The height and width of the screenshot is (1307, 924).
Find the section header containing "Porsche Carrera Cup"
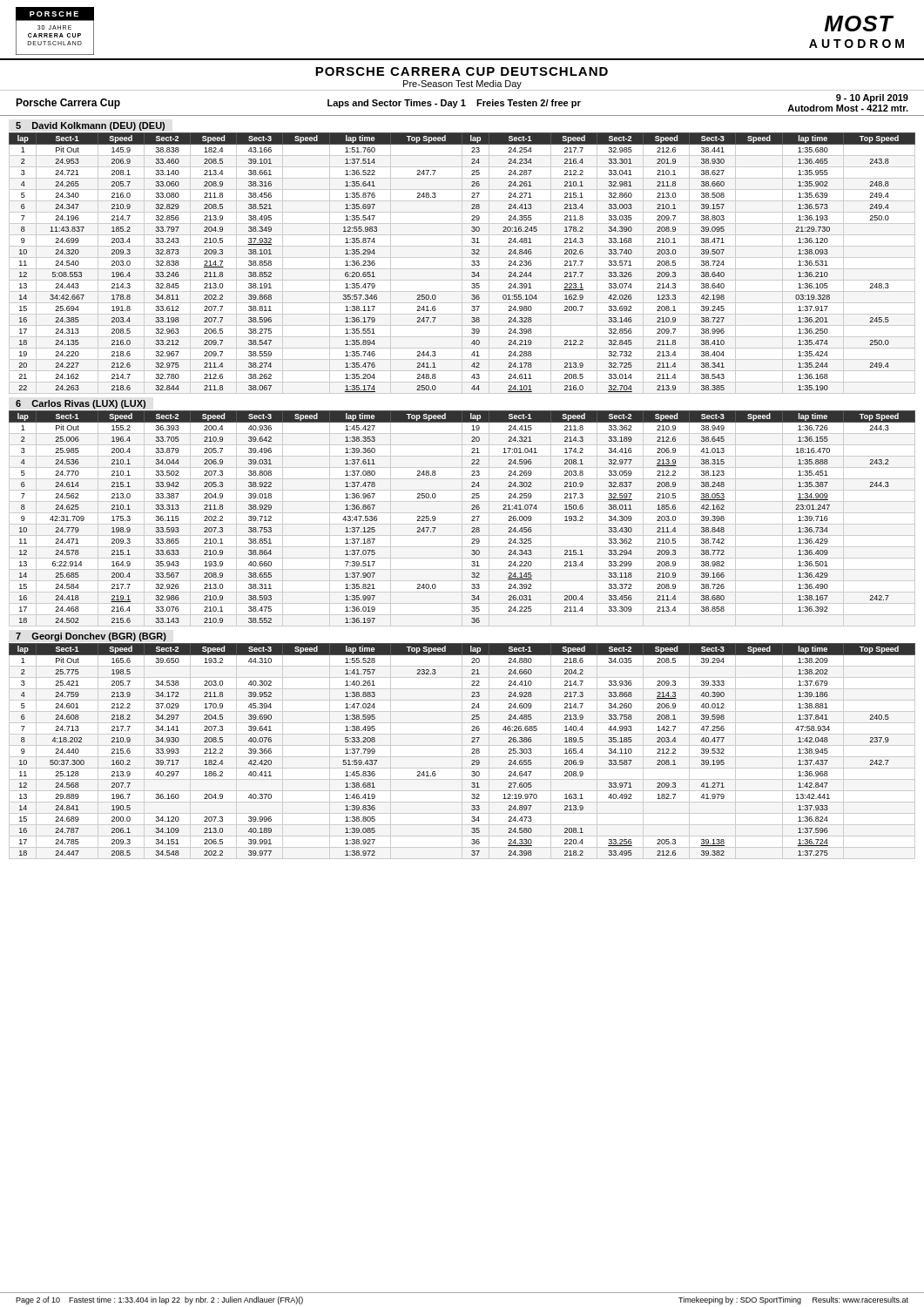[68, 103]
